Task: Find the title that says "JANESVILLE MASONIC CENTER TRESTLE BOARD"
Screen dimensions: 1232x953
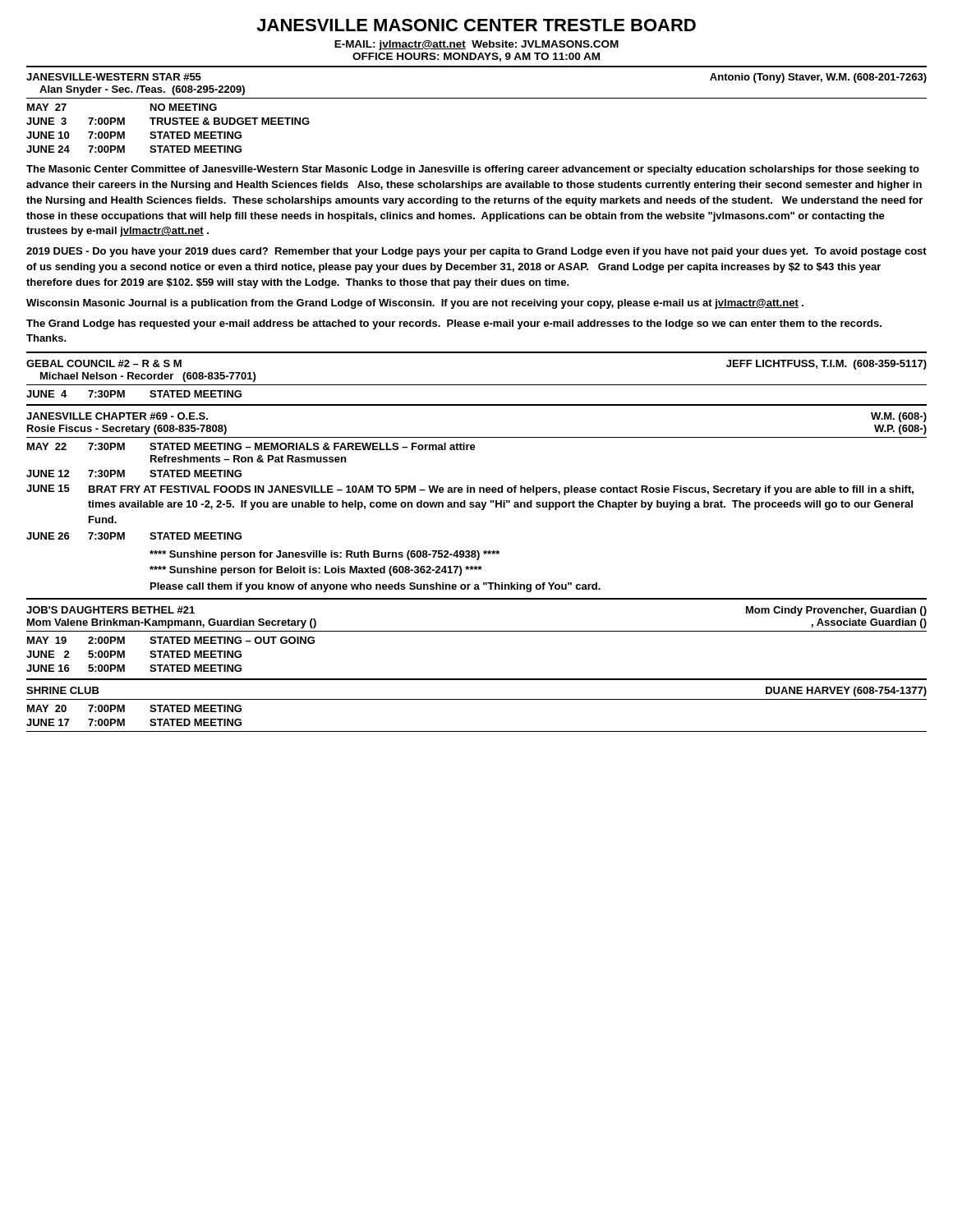Action: coord(476,25)
